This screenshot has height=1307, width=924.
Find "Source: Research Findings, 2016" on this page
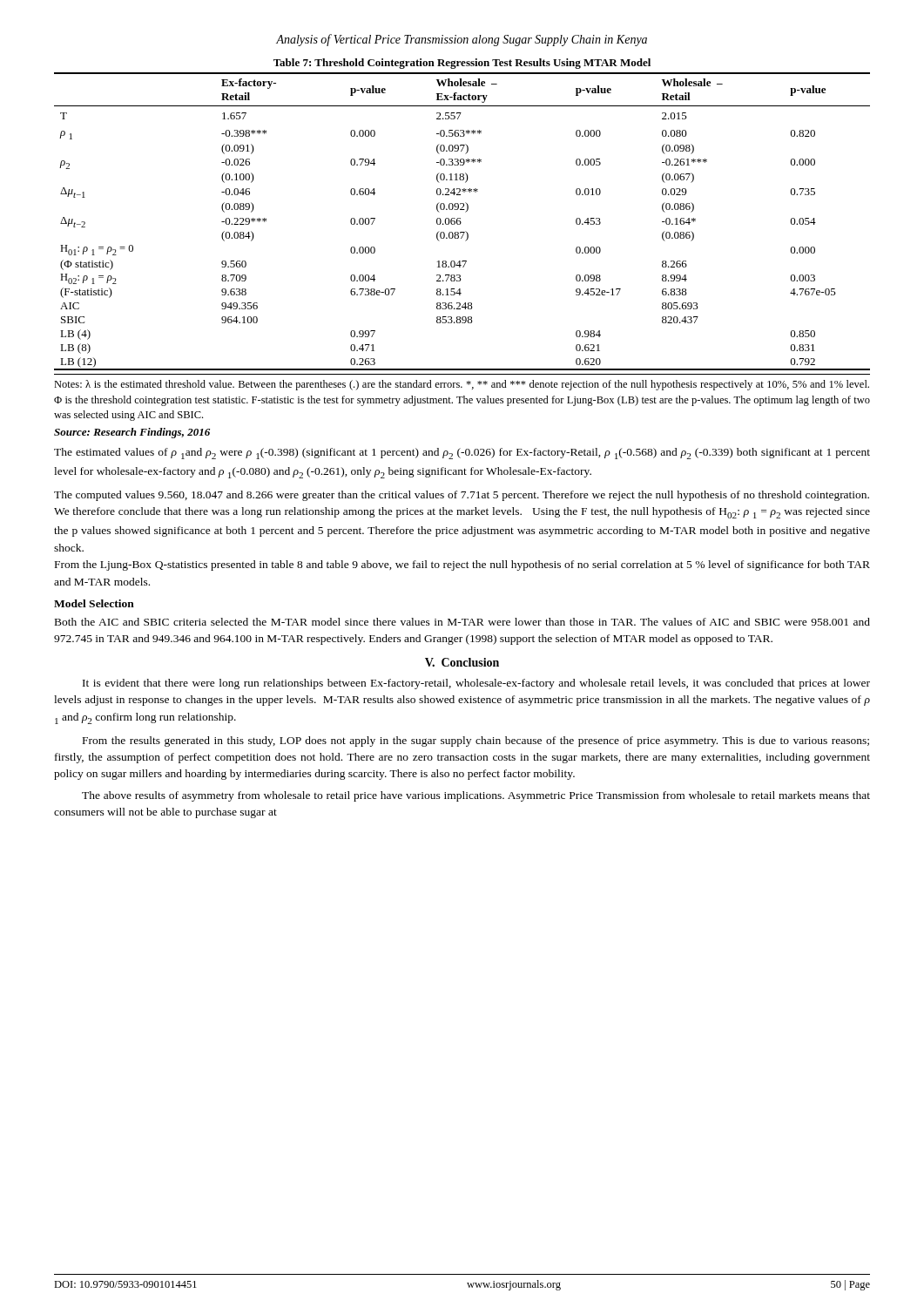coord(132,432)
